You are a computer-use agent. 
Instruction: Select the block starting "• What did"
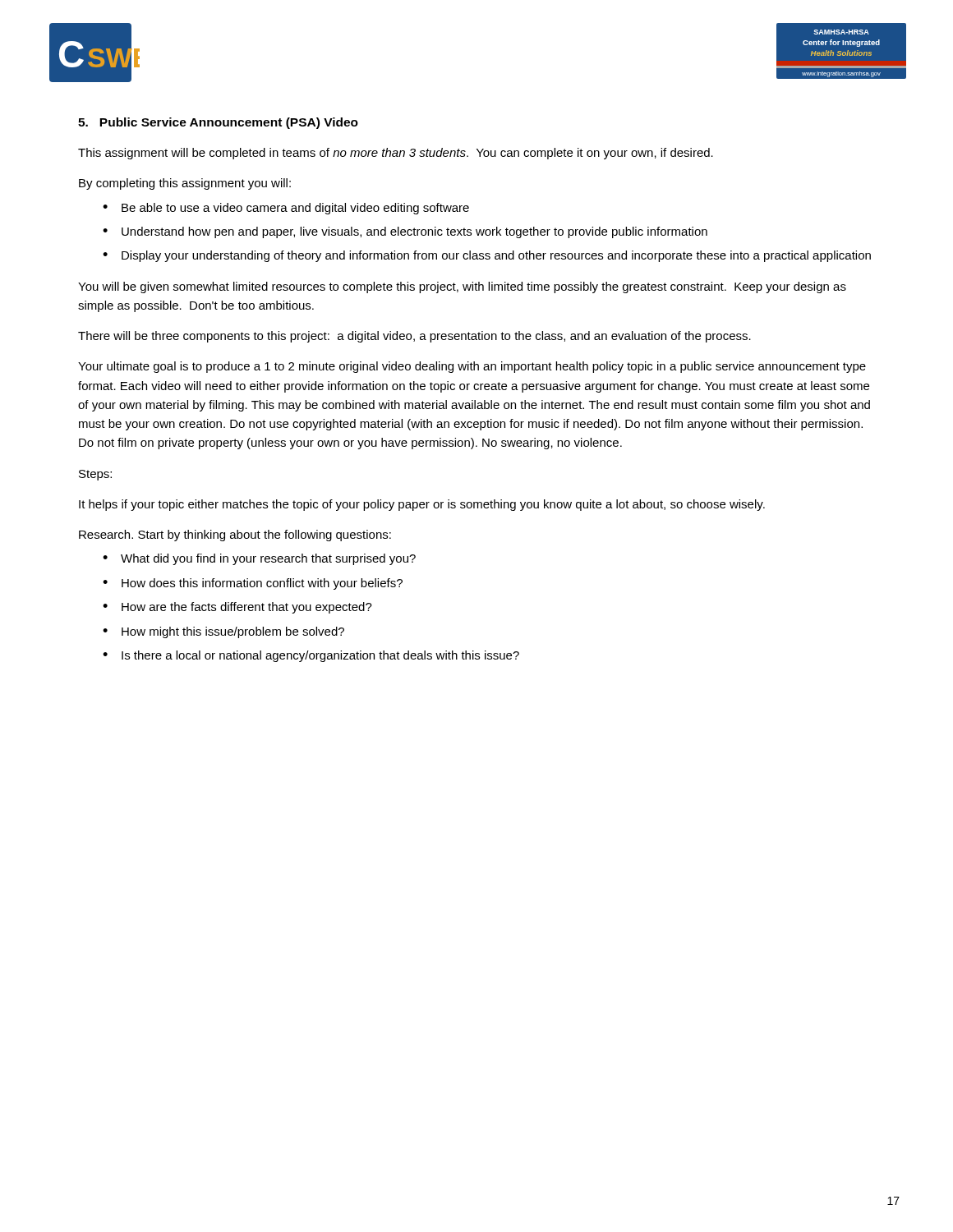pos(259,559)
